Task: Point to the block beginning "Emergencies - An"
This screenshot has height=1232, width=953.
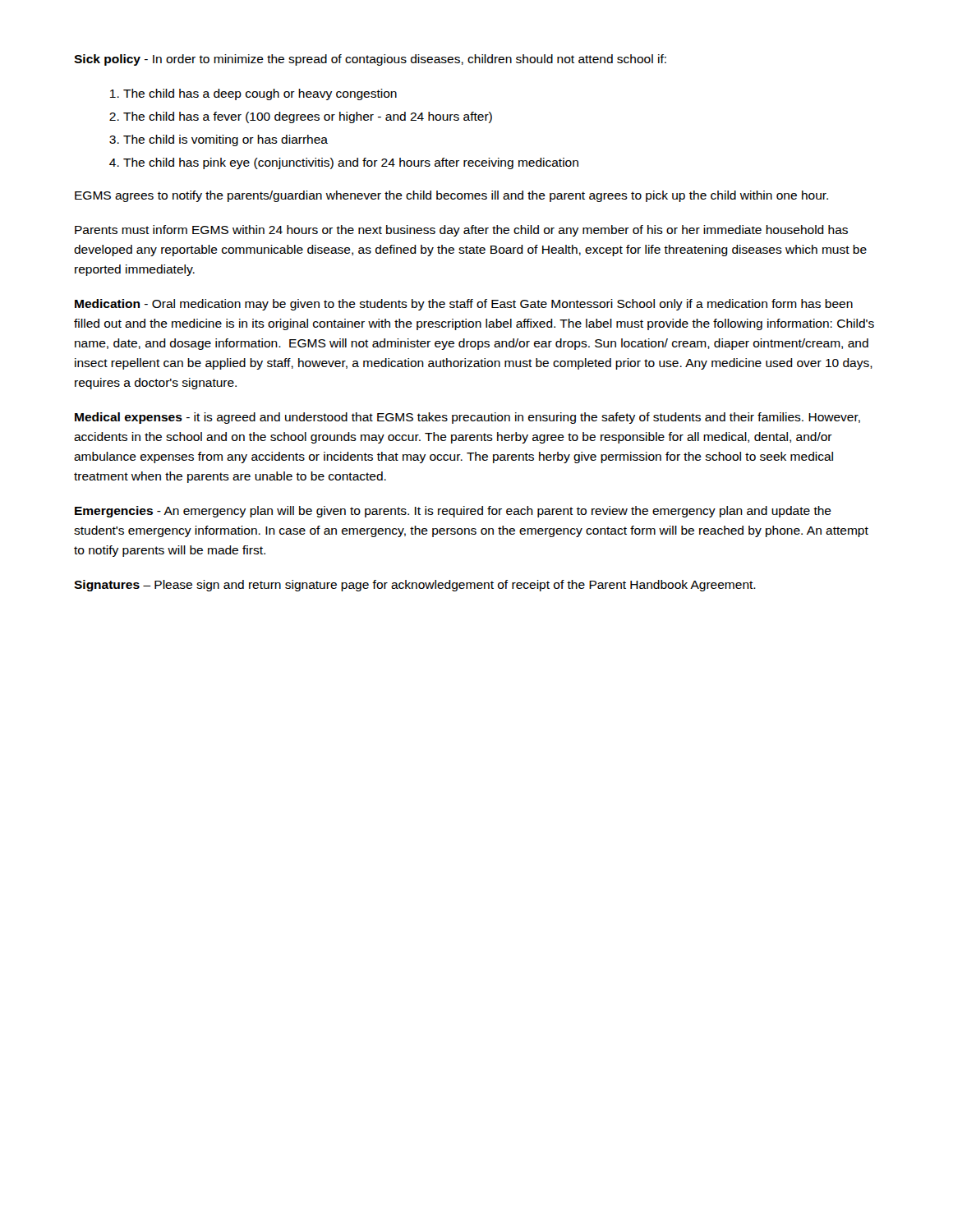Action: pyautogui.click(x=476, y=531)
